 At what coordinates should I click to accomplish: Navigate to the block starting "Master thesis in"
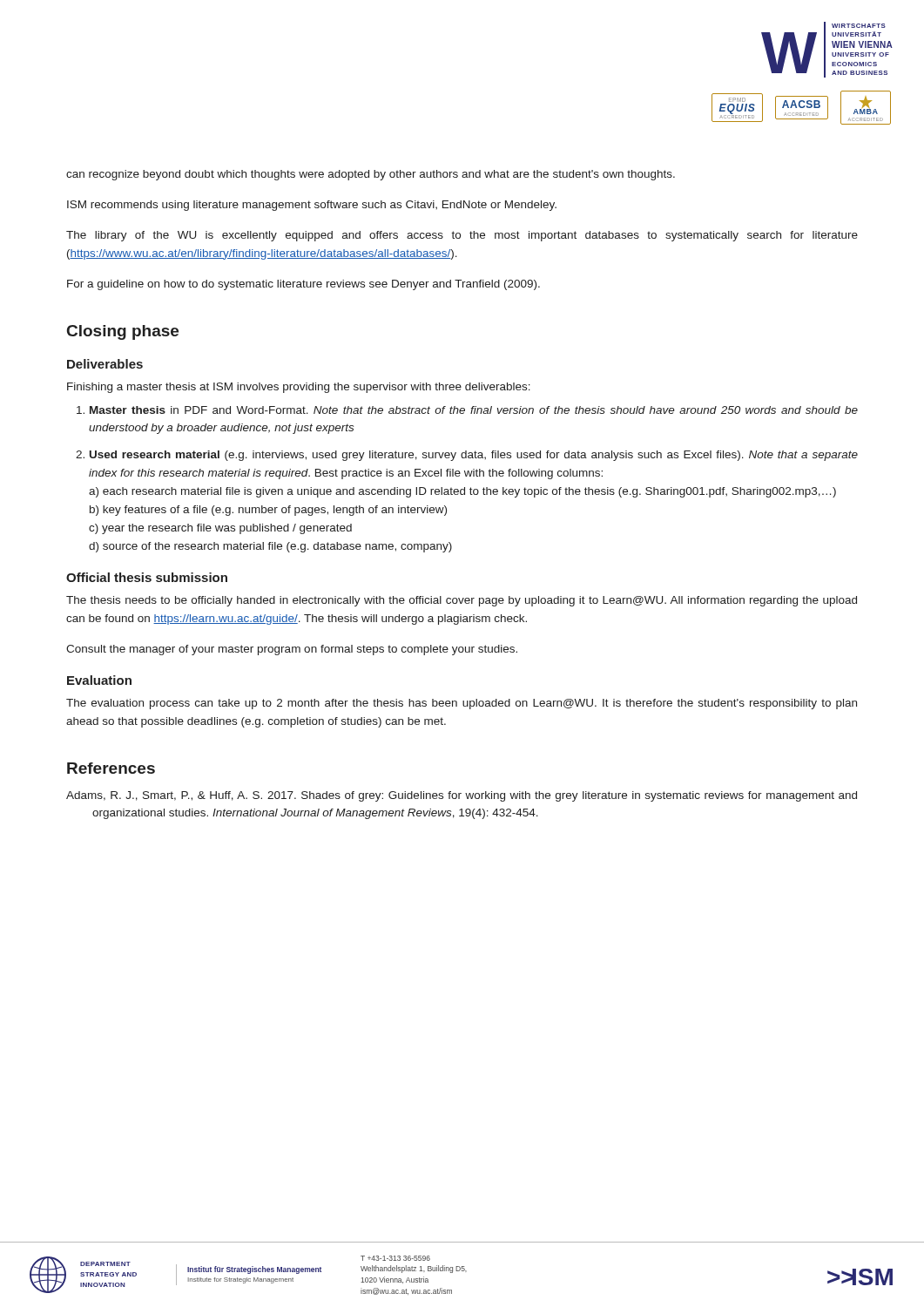pos(473,419)
